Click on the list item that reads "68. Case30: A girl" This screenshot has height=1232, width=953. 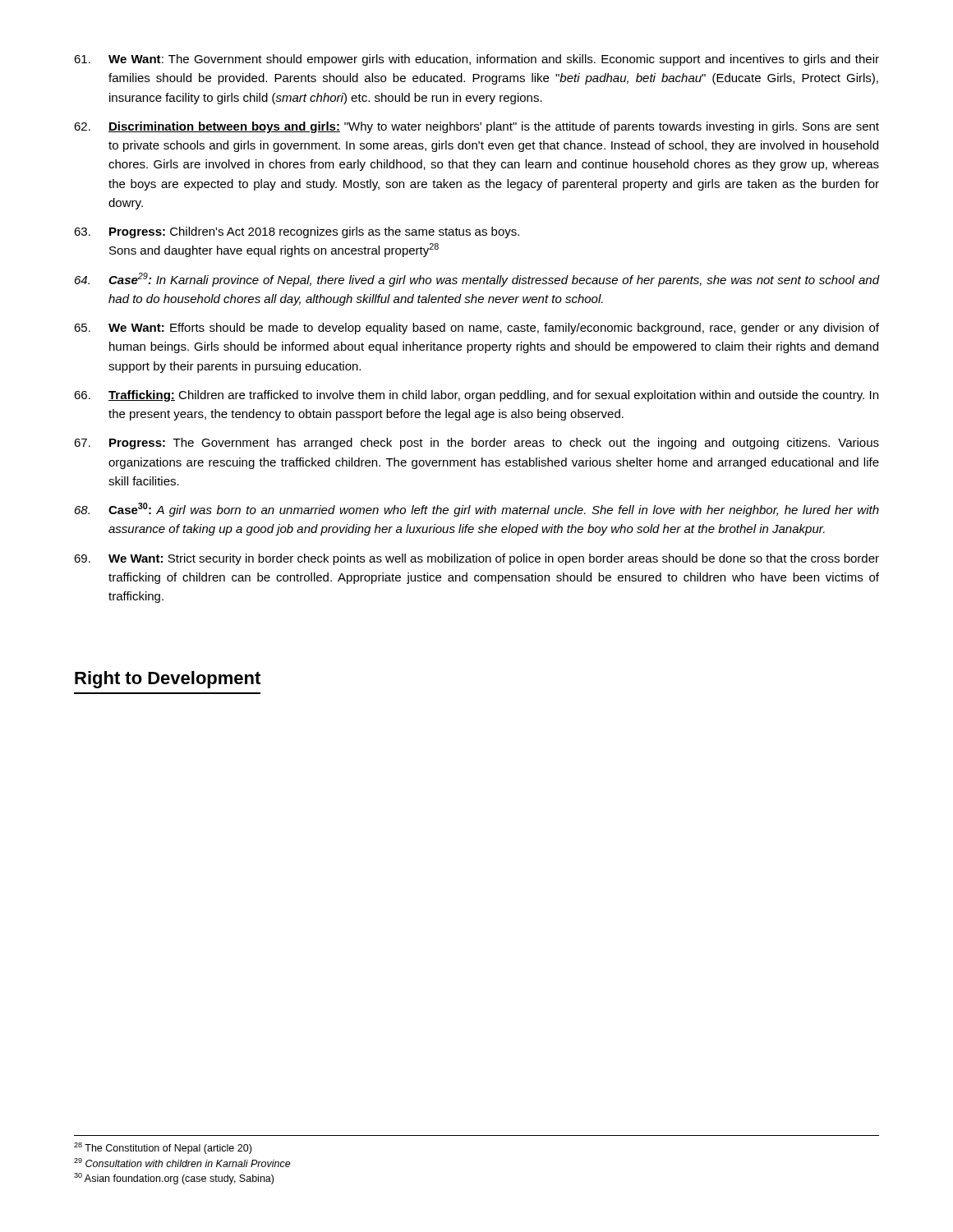476,519
